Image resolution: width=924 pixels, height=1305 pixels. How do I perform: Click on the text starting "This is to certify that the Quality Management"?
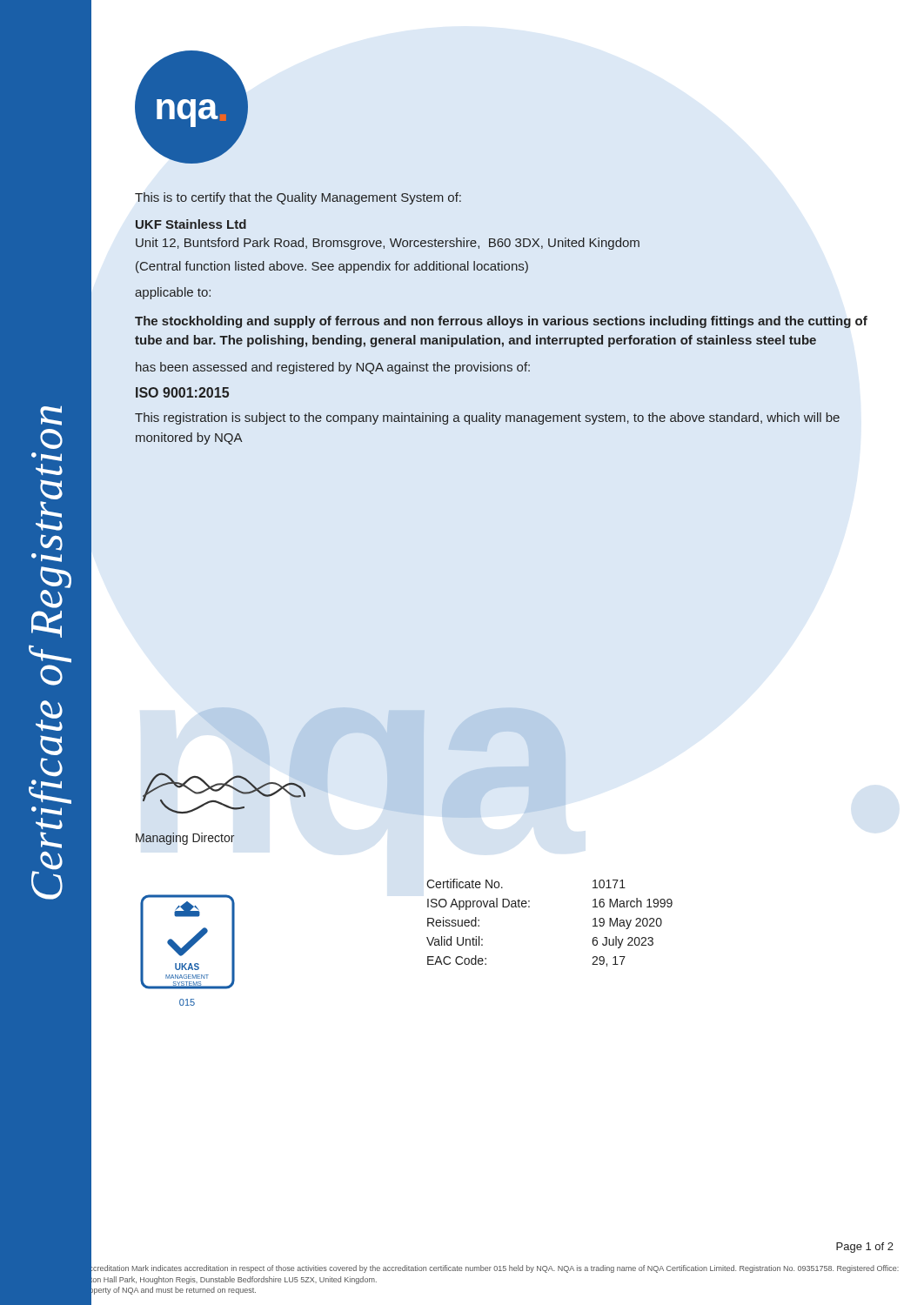tap(298, 197)
